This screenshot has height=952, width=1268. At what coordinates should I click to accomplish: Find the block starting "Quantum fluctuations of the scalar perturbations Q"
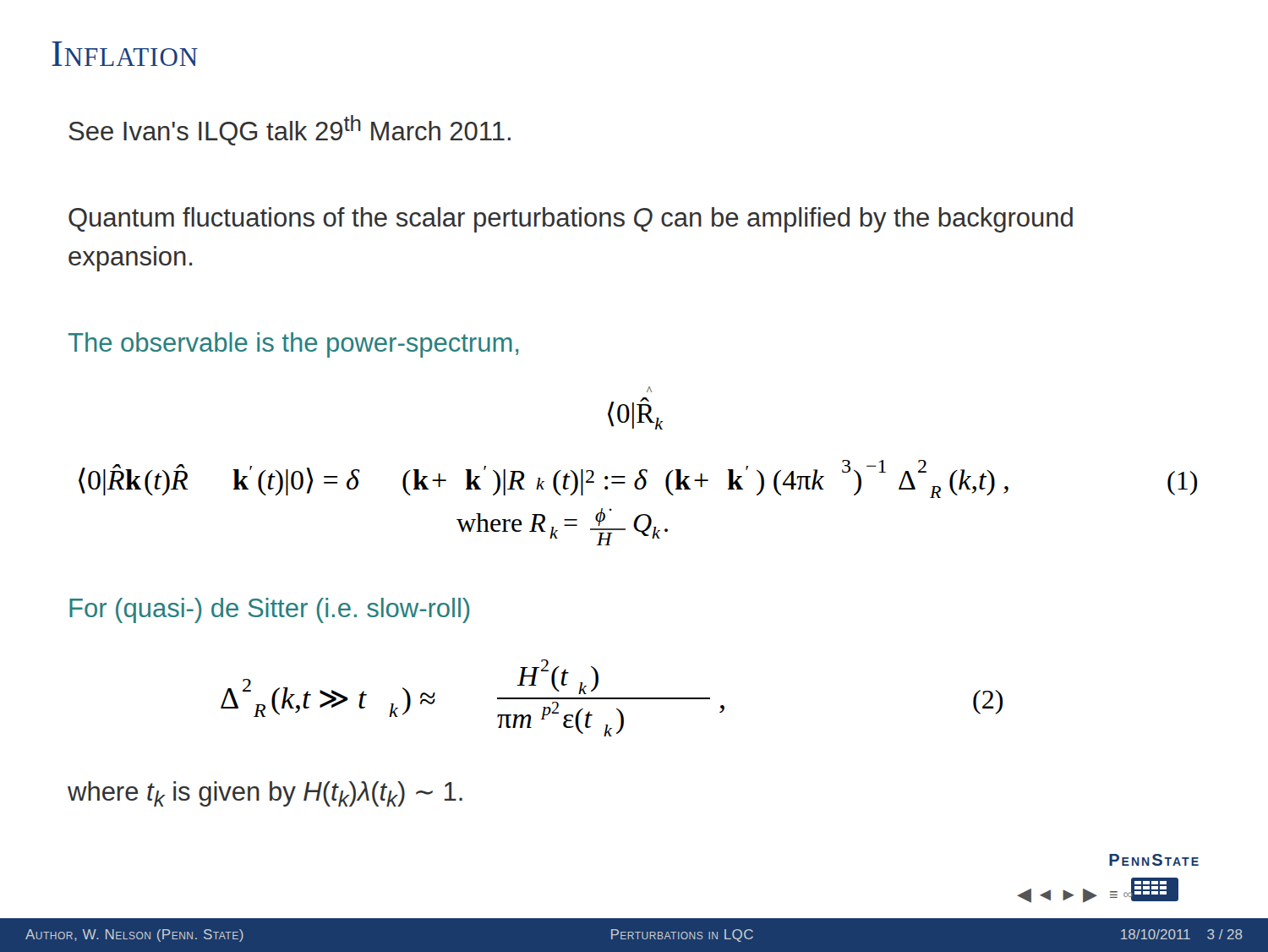point(571,237)
